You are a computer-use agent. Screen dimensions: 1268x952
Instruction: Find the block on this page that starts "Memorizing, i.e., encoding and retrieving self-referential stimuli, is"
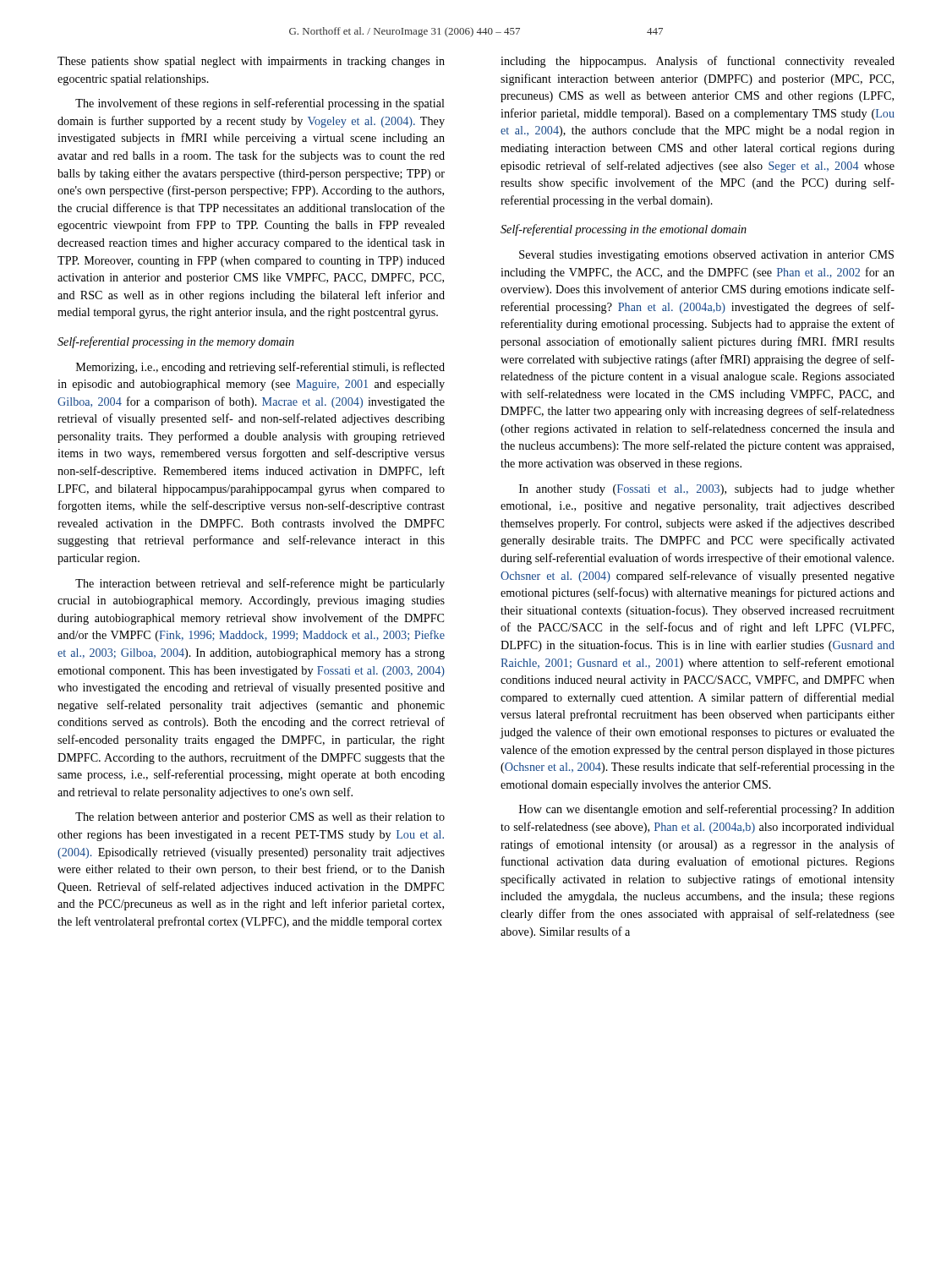point(251,462)
